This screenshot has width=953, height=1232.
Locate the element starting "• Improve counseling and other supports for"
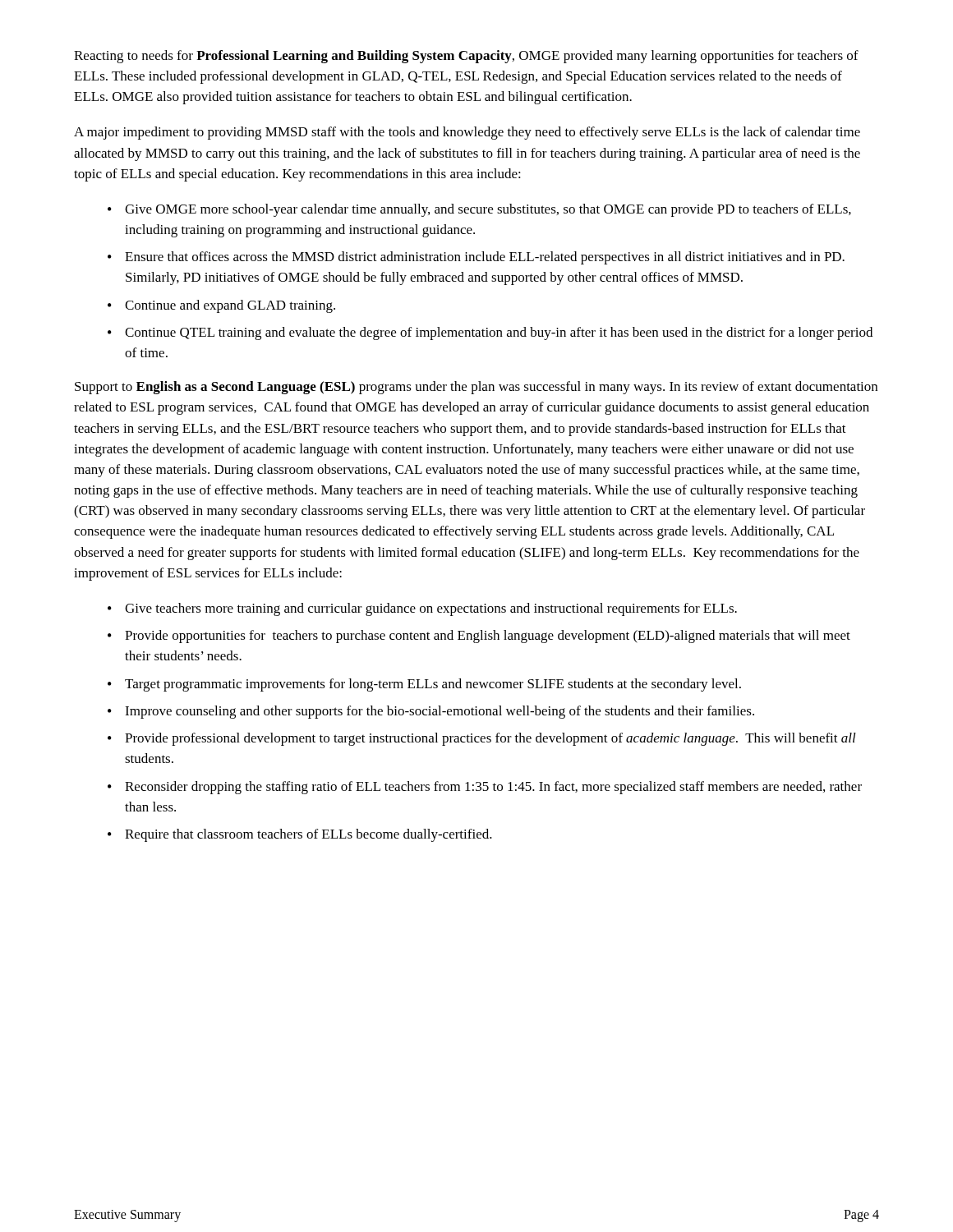click(493, 711)
